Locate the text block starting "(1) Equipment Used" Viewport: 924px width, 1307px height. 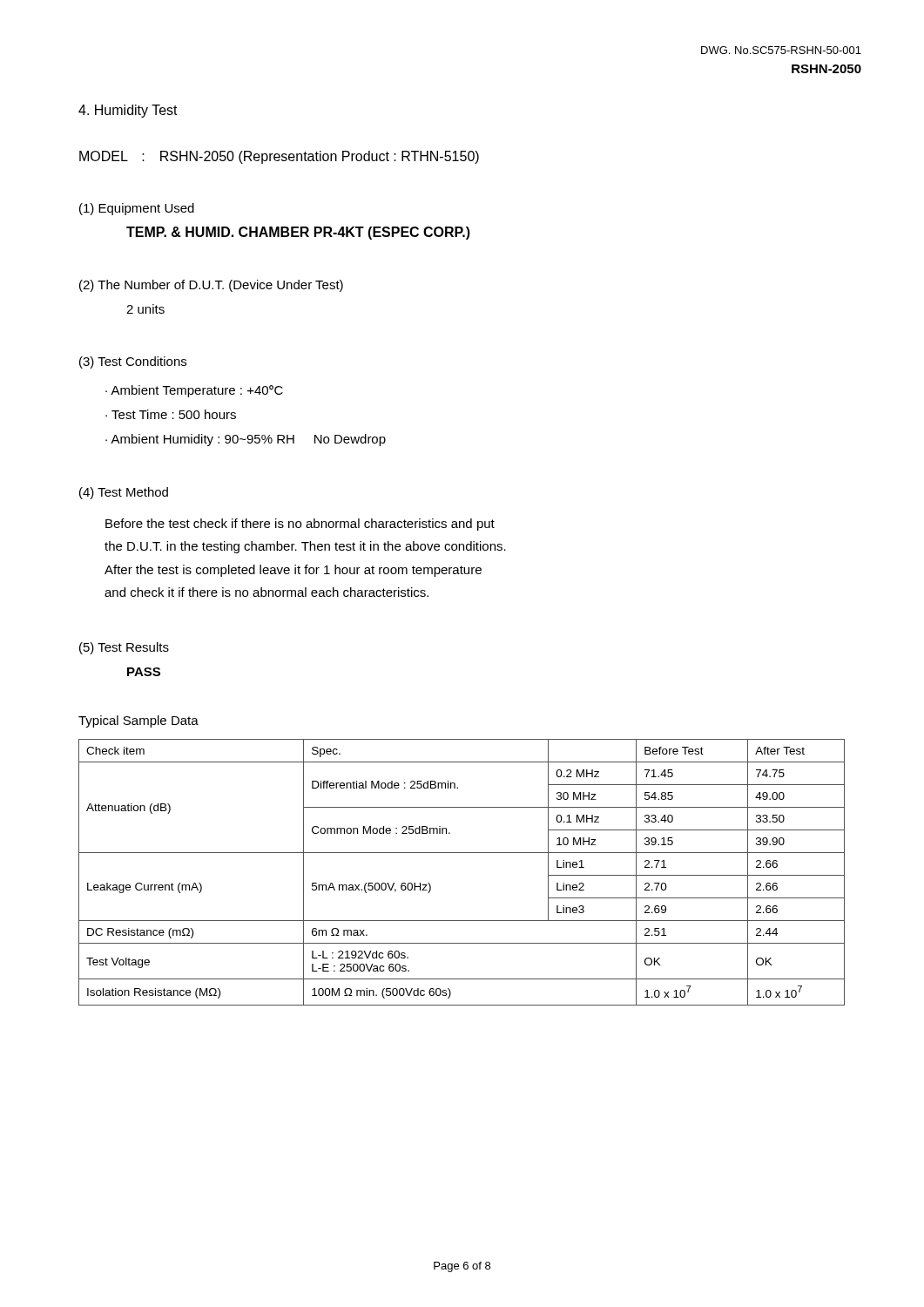[x=136, y=208]
